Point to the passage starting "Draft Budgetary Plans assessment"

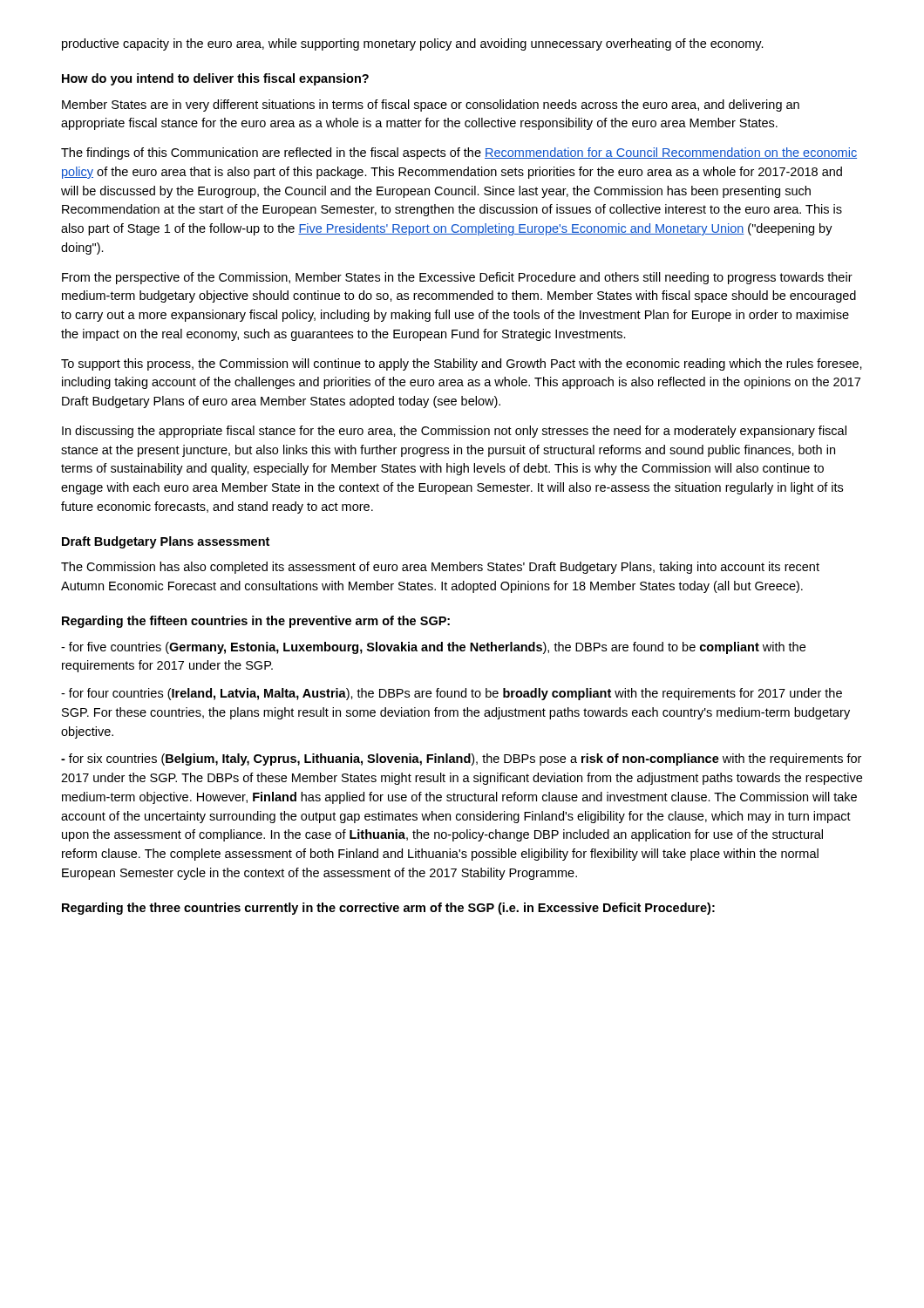166,542
